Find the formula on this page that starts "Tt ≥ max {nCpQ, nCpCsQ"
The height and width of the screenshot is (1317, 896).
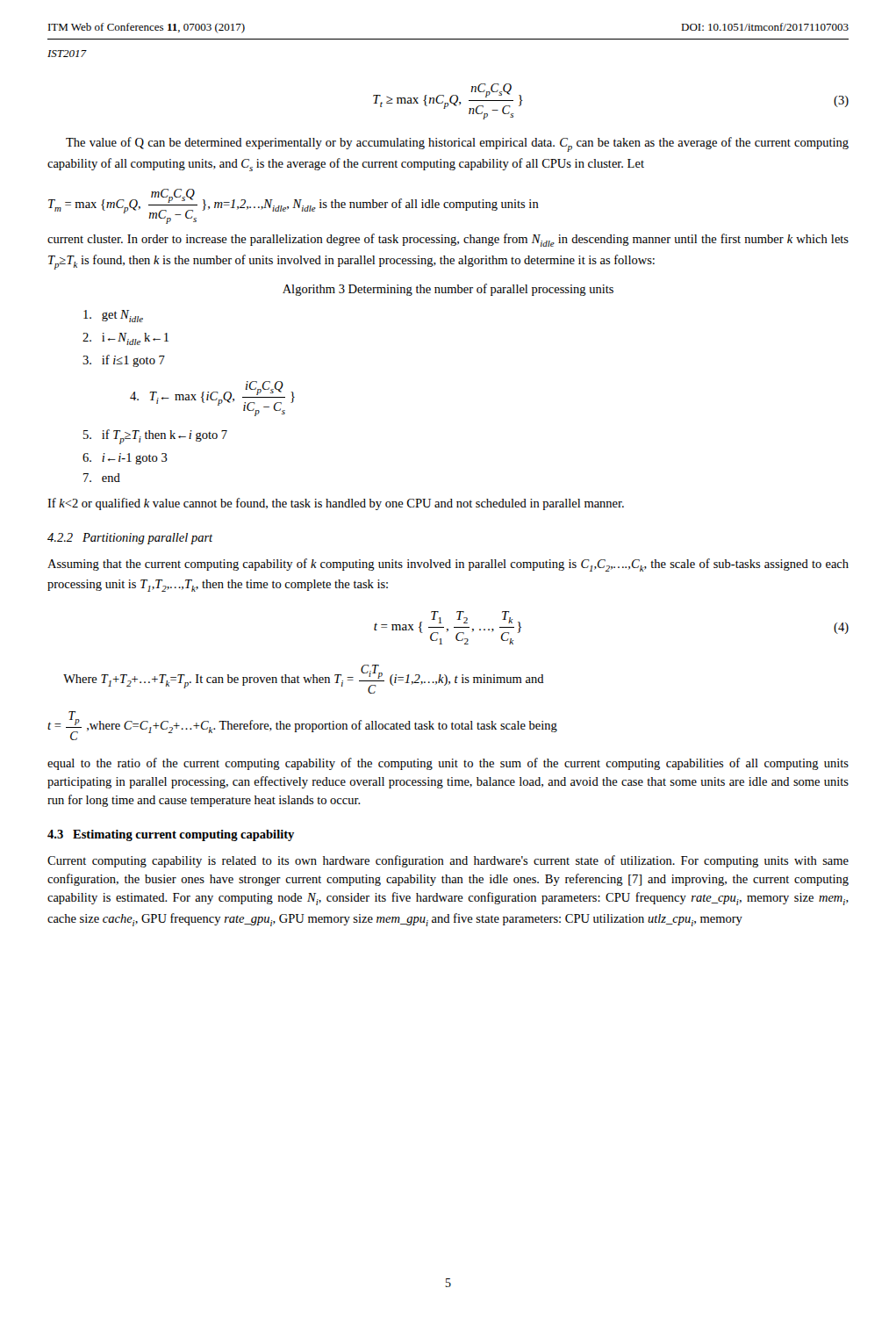(491, 101)
